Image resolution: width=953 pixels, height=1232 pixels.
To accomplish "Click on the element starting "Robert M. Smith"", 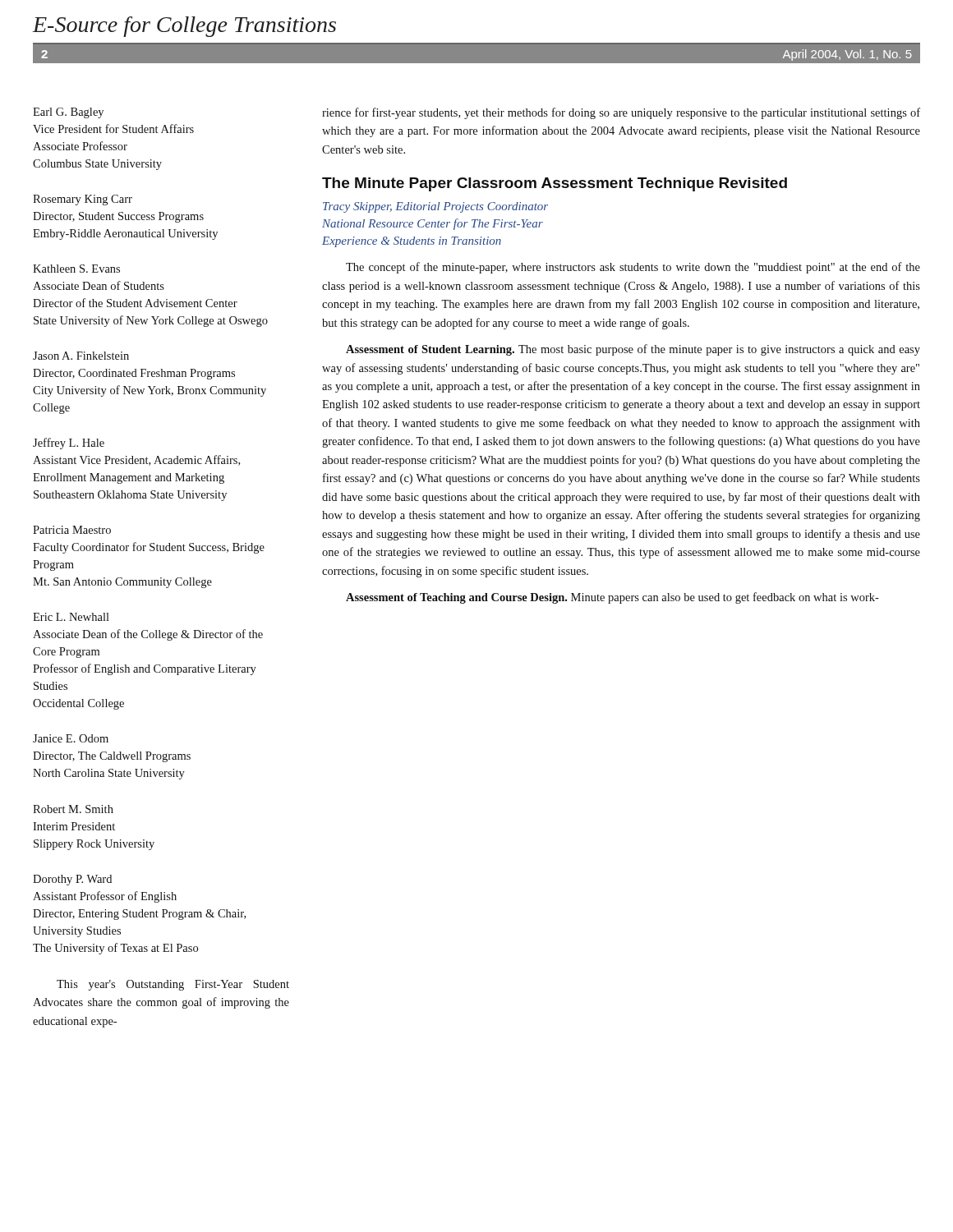I will pos(73,809).
